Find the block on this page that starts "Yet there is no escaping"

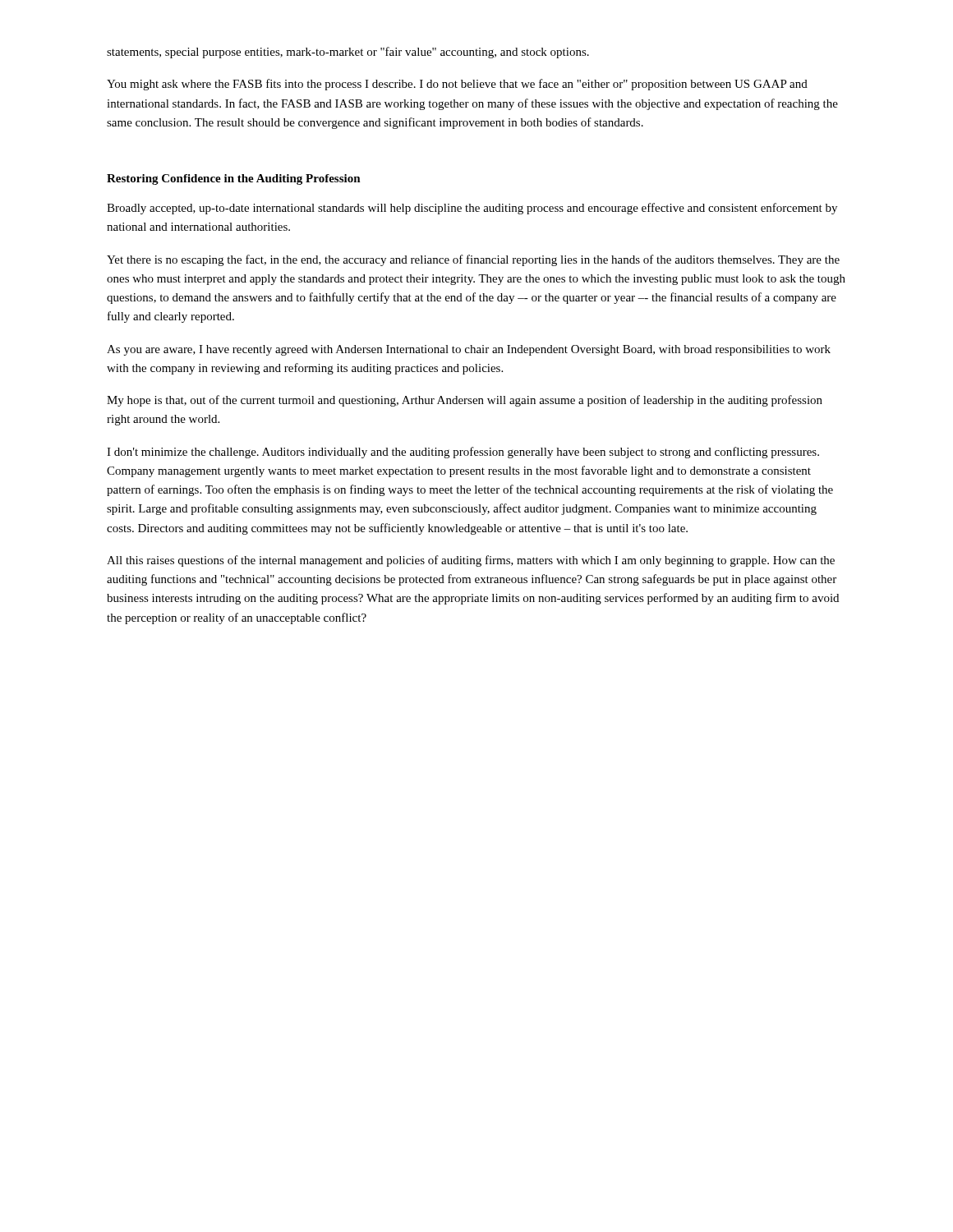[x=476, y=288]
